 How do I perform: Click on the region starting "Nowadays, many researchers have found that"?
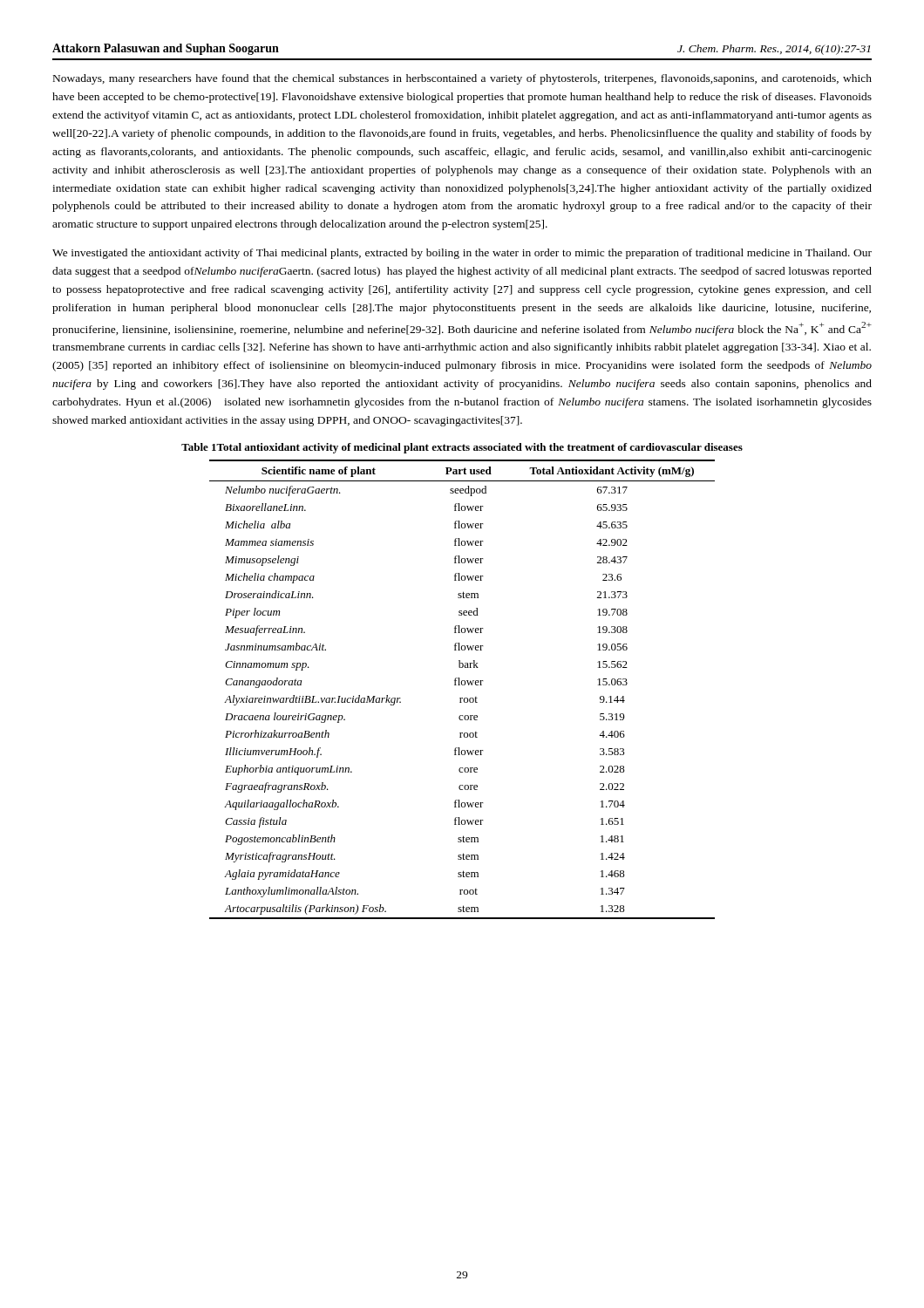462,151
